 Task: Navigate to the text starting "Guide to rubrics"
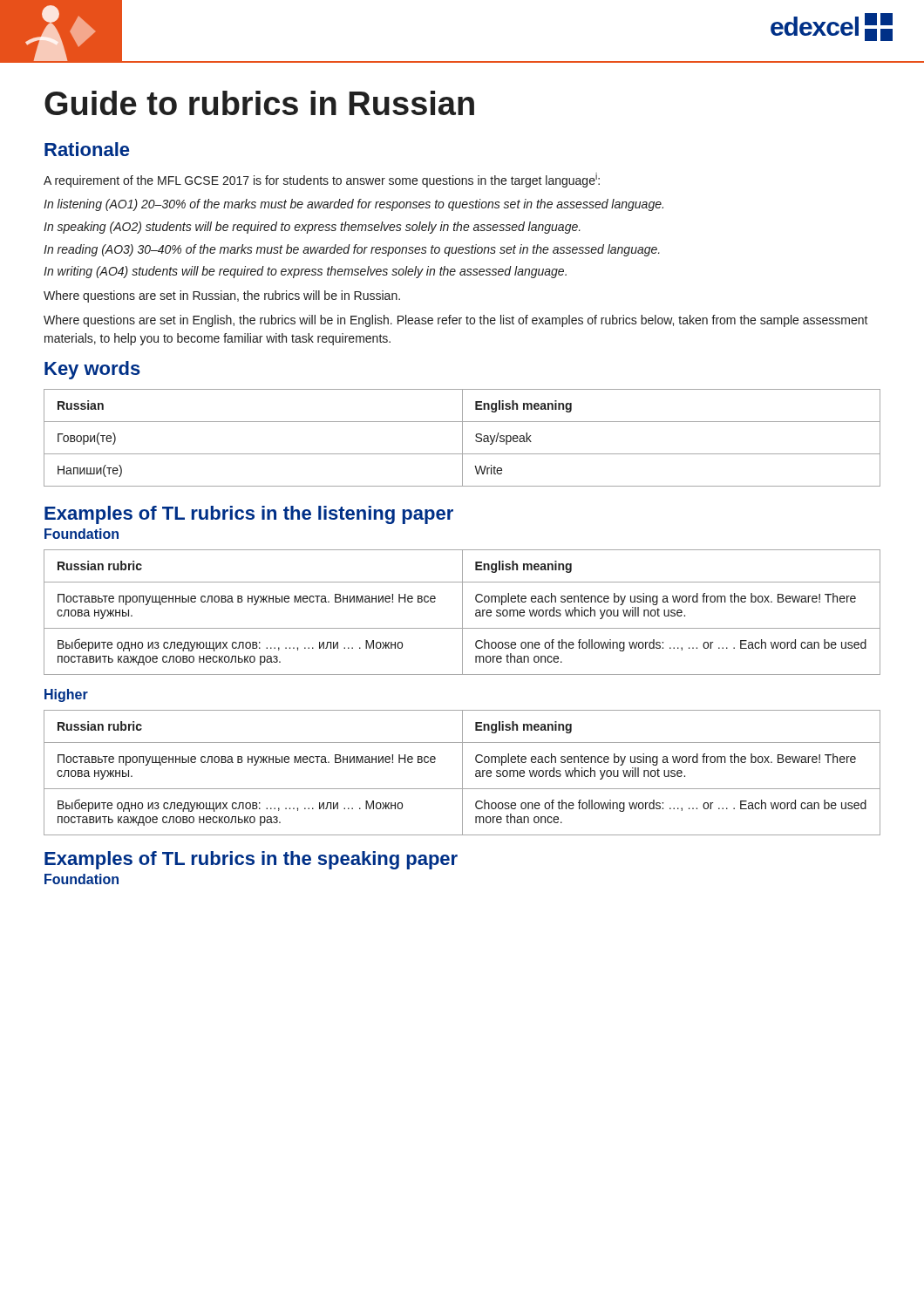(260, 104)
